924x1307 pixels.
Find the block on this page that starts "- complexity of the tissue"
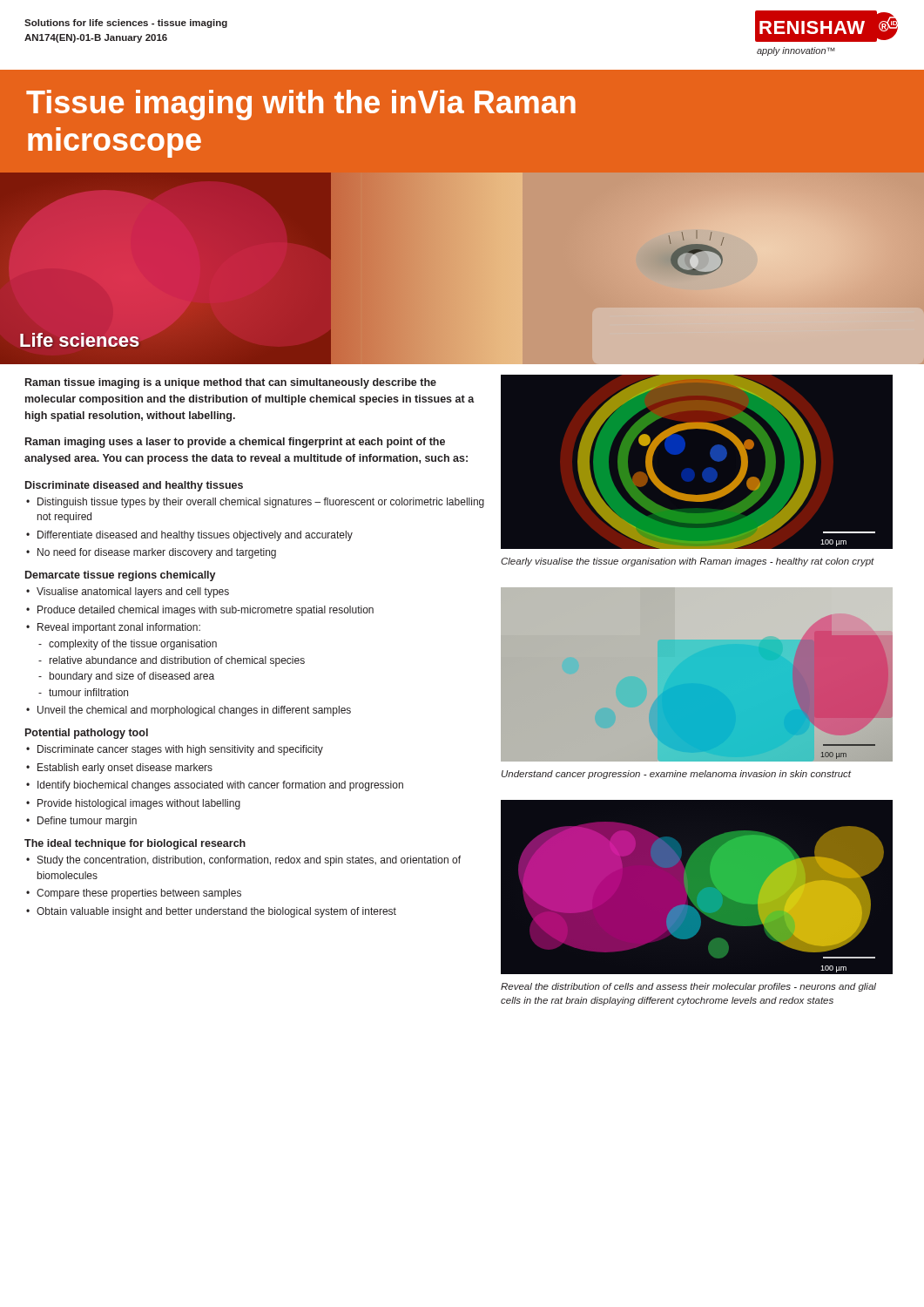[x=128, y=645]
